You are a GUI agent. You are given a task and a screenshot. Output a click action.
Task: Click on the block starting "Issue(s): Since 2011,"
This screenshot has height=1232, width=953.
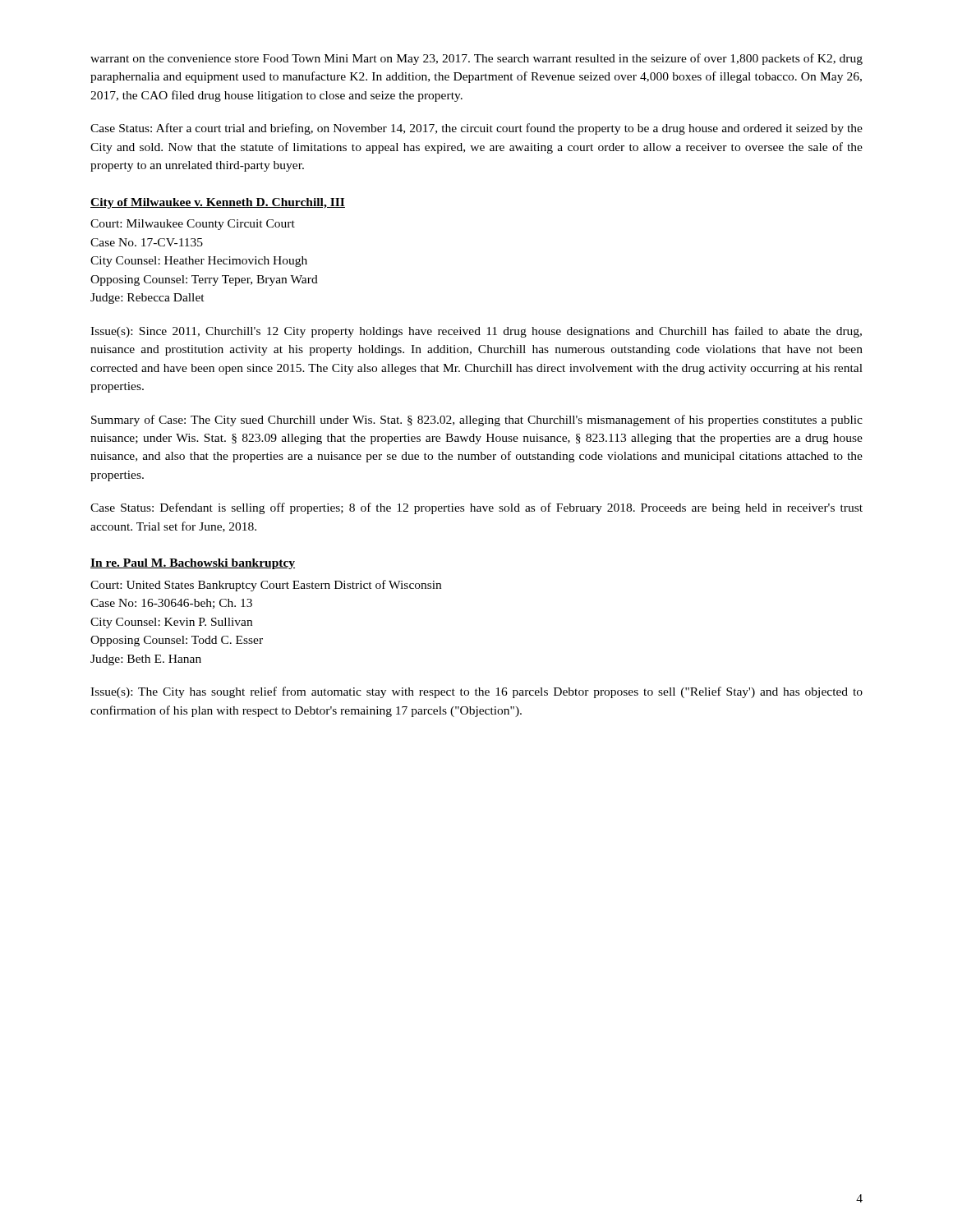coord(476,358)
